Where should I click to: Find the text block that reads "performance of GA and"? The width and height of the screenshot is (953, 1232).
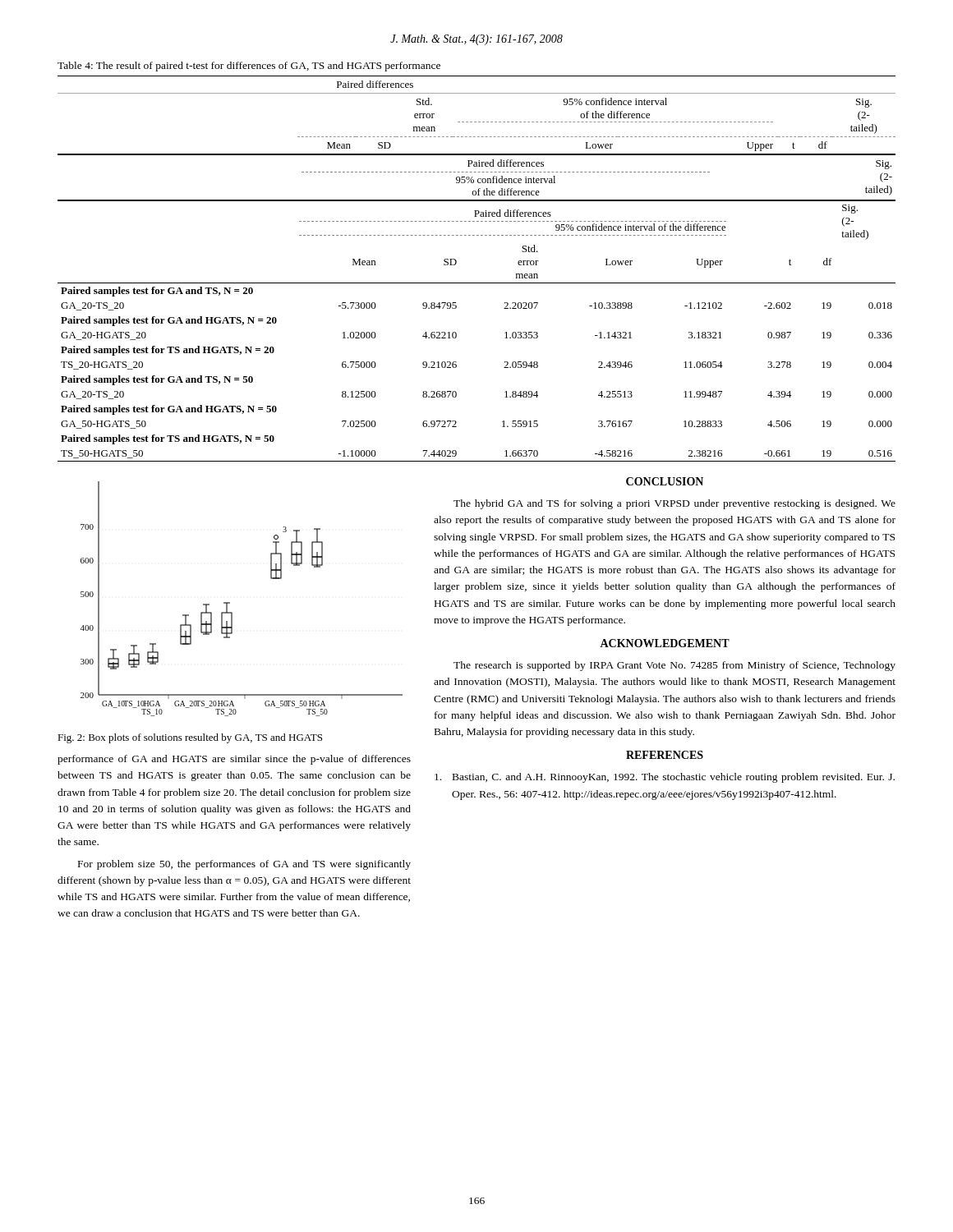click(234, 800)
